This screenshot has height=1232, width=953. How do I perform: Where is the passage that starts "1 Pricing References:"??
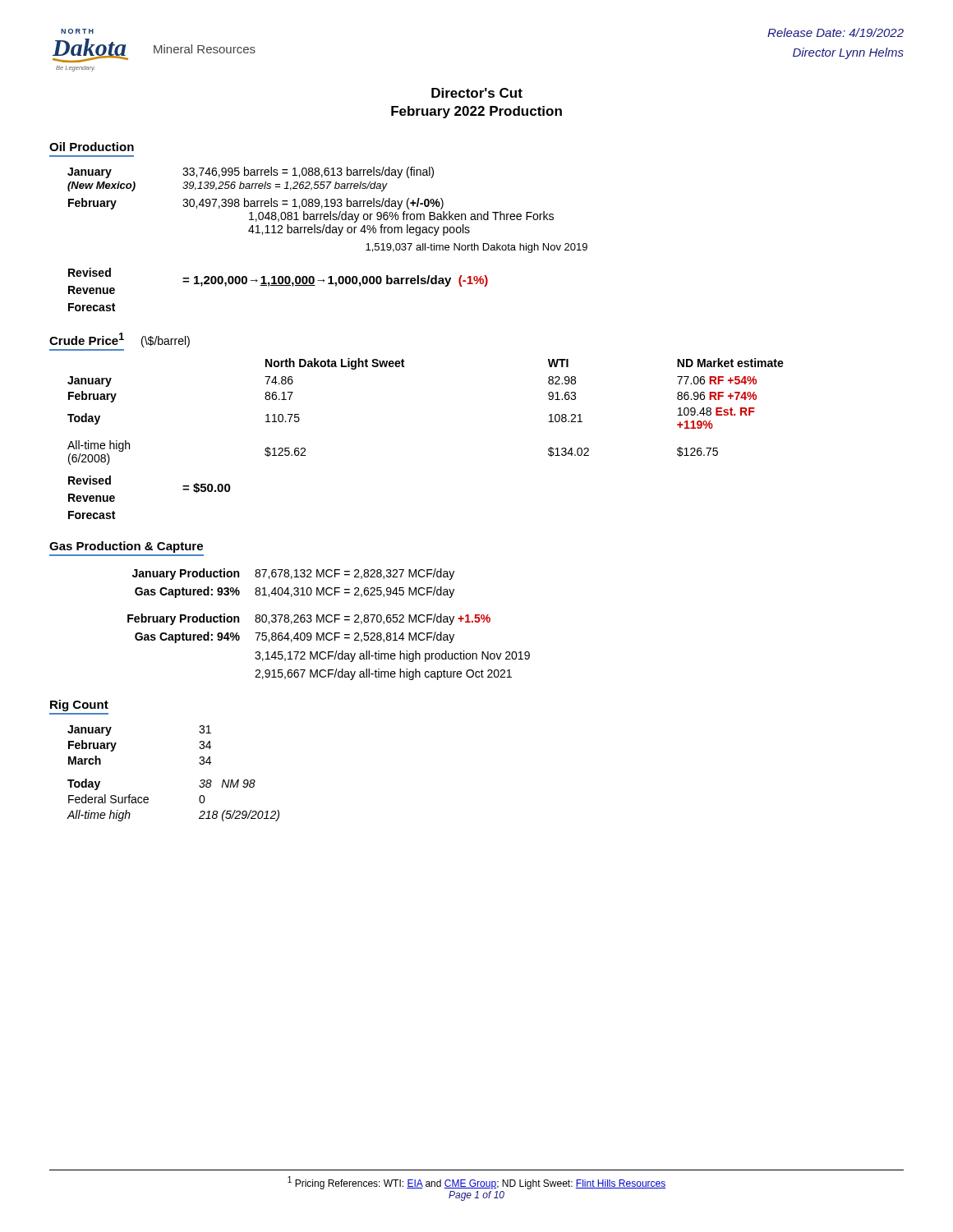click(x=476, y=1188)
